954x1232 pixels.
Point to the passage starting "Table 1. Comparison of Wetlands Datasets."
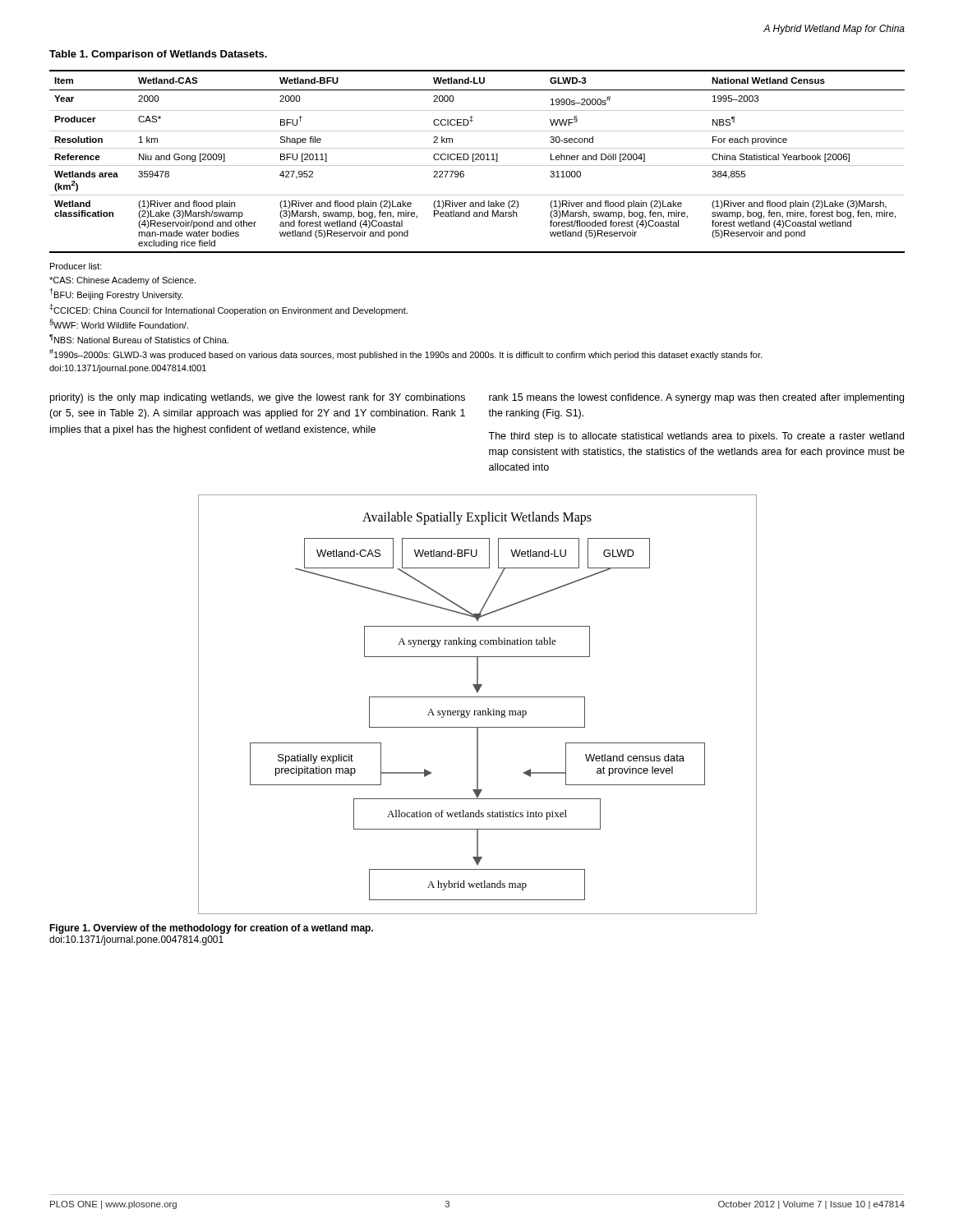pos(158,54)
